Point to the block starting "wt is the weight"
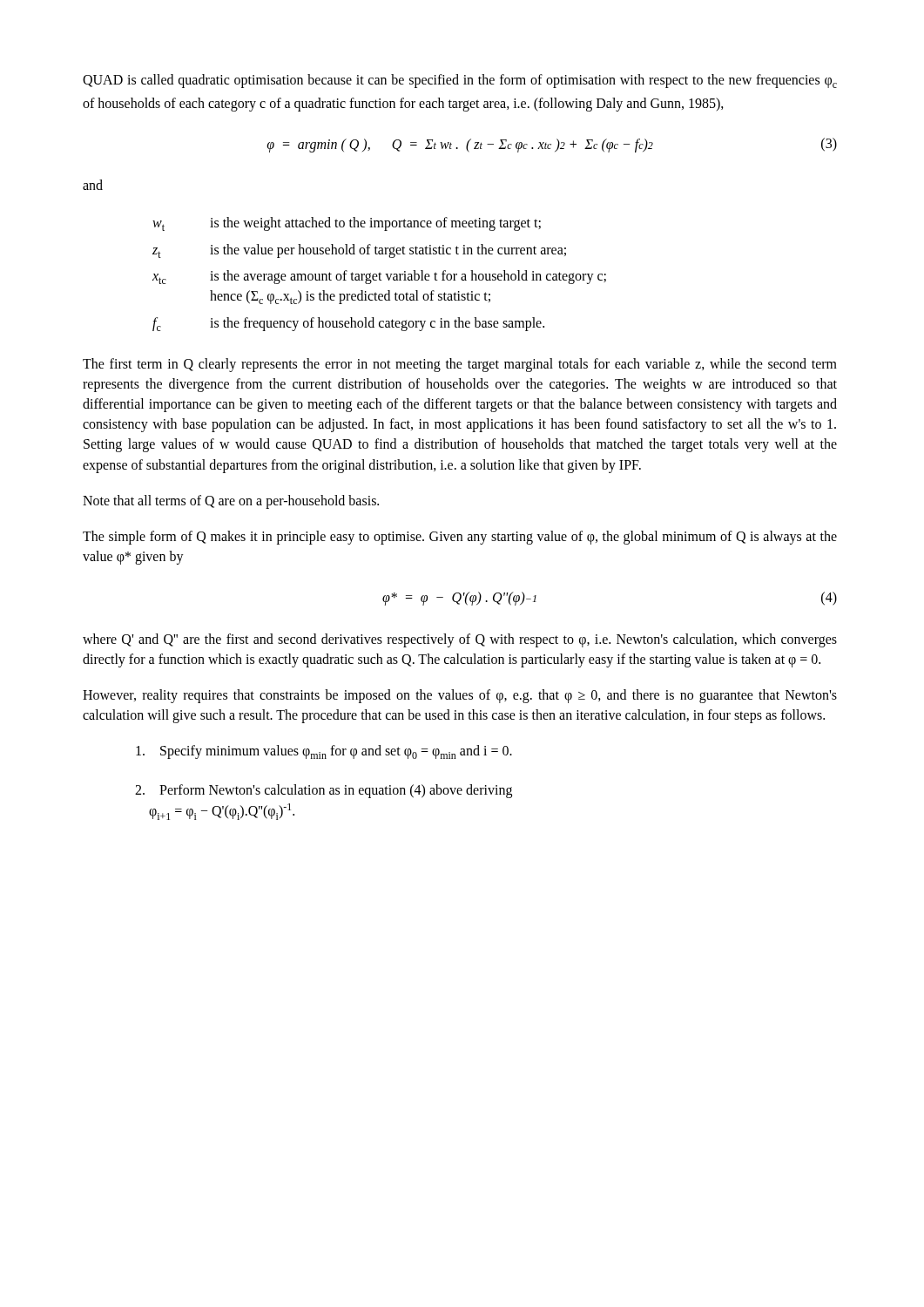The width and height of the screenshot is (924, 1307). tap(380, 274)
